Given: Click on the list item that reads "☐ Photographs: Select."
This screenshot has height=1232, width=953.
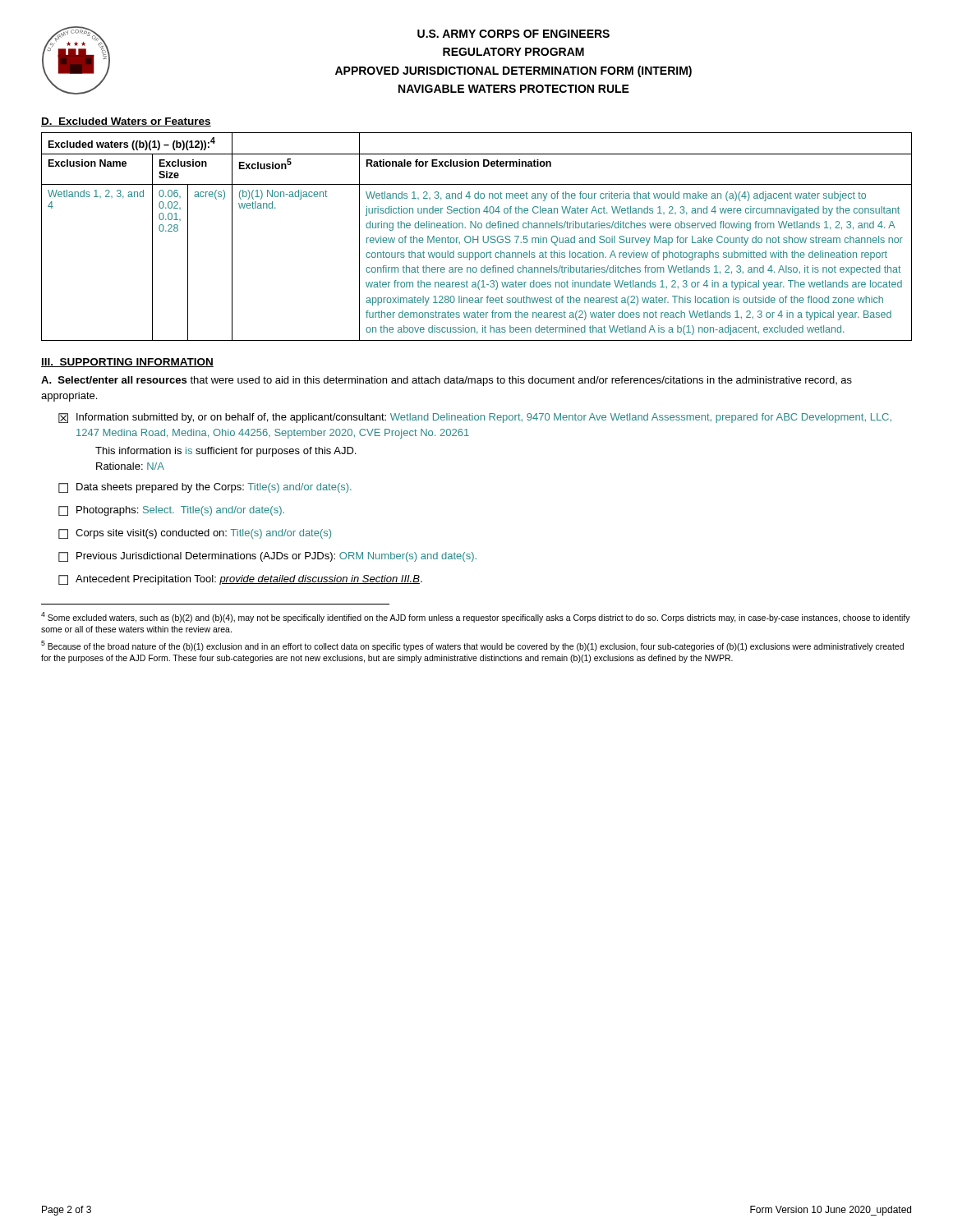Looking at the screenshot, I should click(171, 512).
